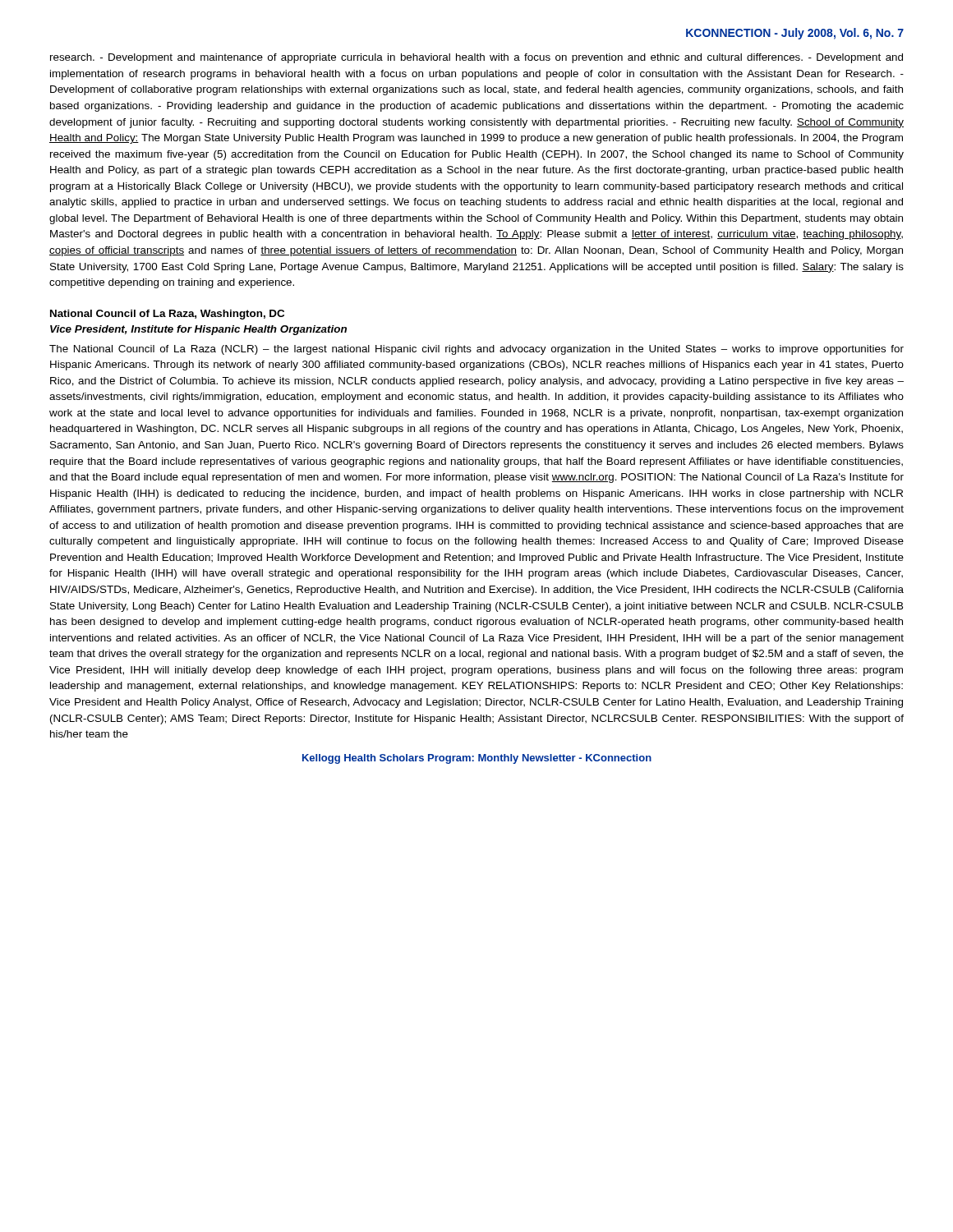Select the text block that reads "The National Council"
The height and width of the screenshot is (1232, 953).
click(x=476, y=541)
